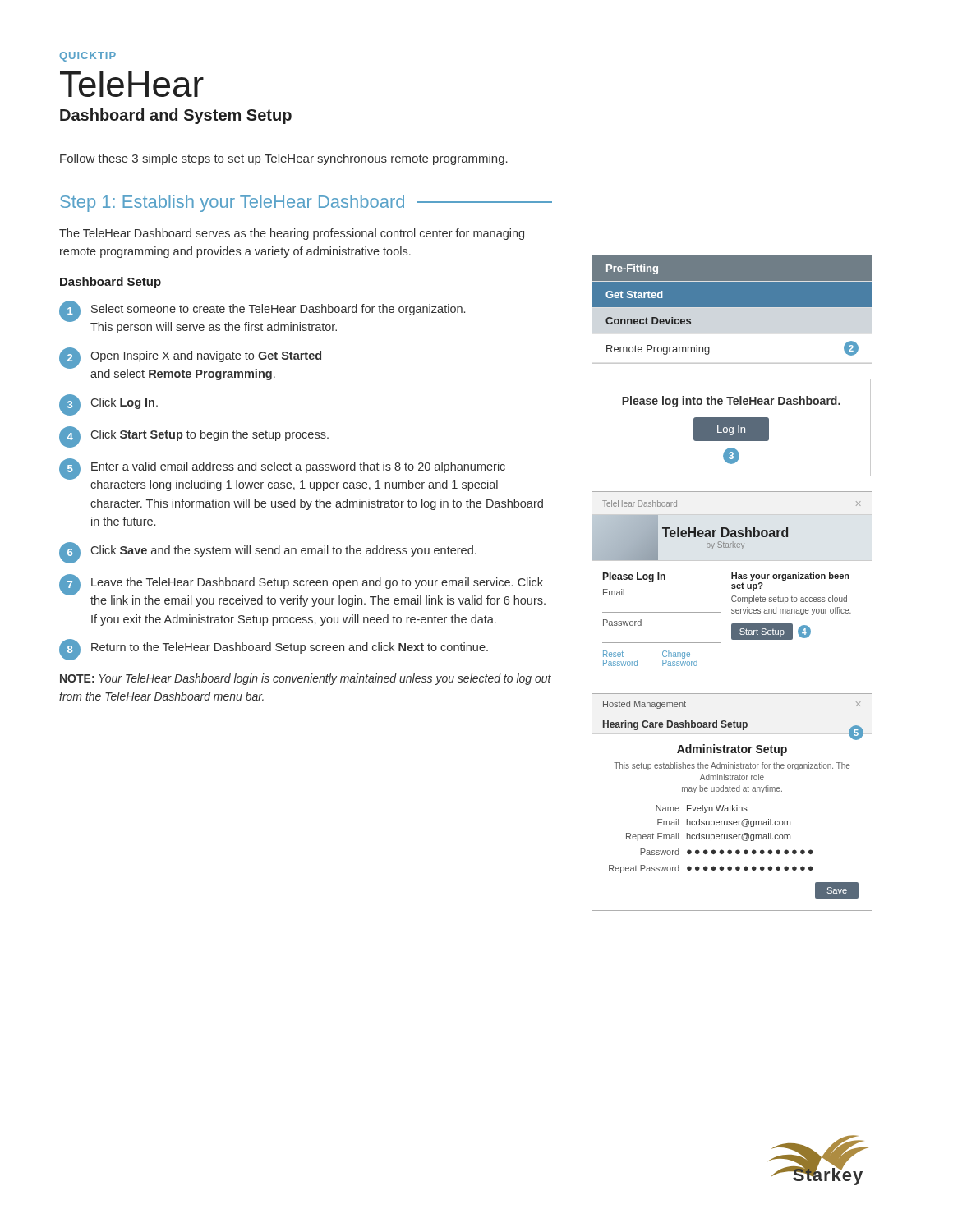
Task: Find the list item that says "4 Click Start"
Action: (306, 436)
